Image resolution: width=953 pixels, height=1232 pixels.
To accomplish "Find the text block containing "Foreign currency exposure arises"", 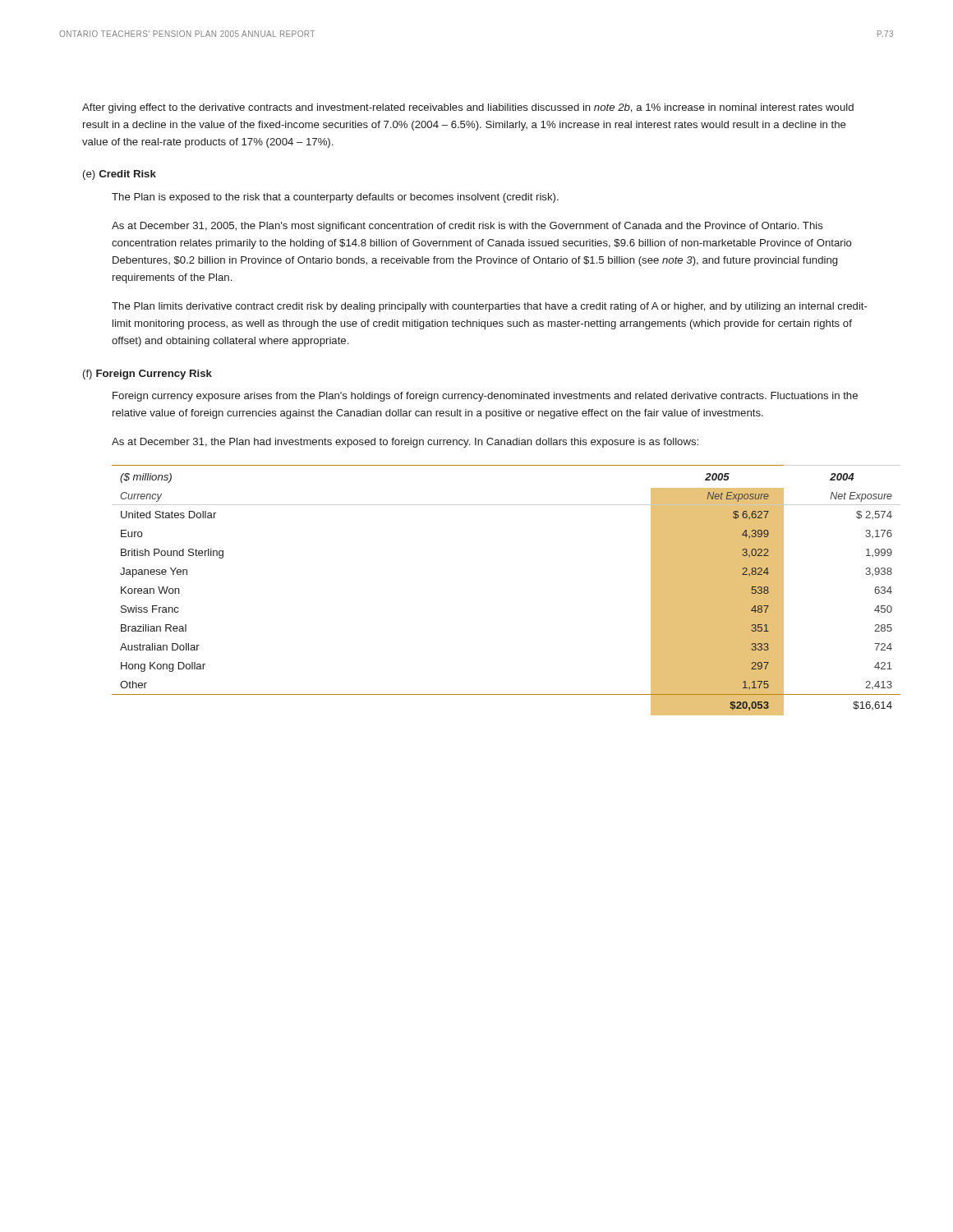I will pyautogui.click(x=485, y=404).
